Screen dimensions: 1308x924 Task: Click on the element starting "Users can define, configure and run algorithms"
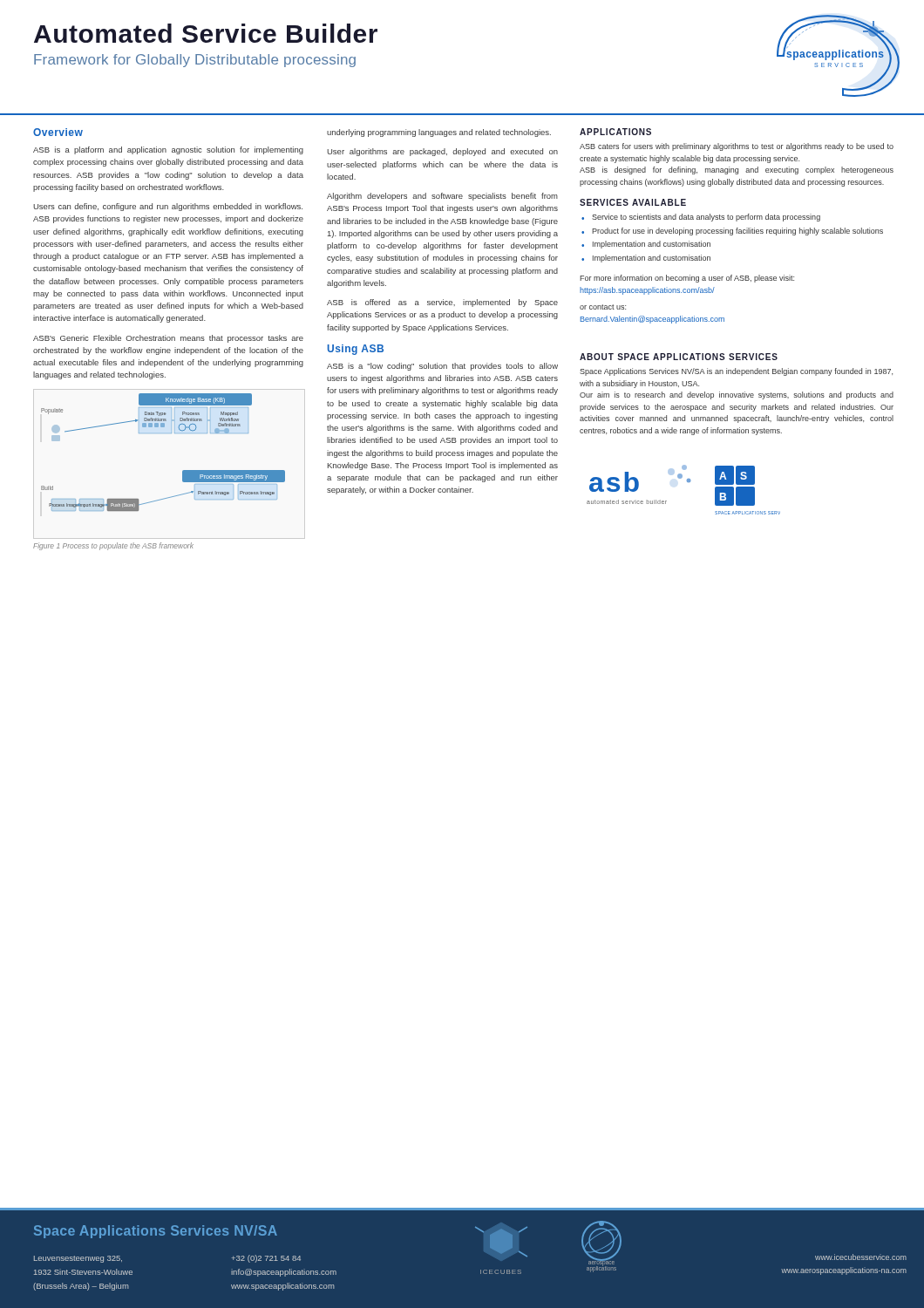tap(168, 262)
